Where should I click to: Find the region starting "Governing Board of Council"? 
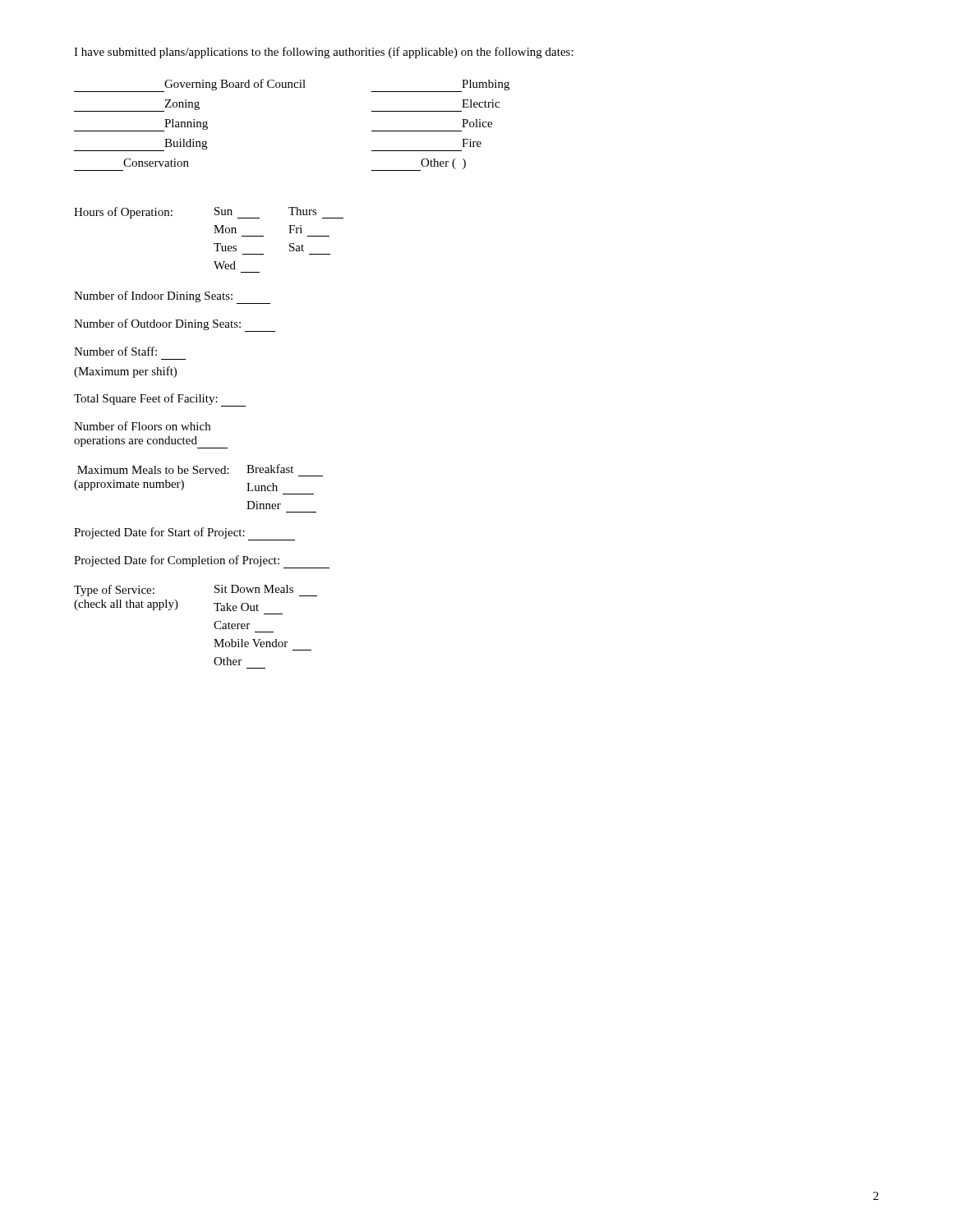[190, 85]
